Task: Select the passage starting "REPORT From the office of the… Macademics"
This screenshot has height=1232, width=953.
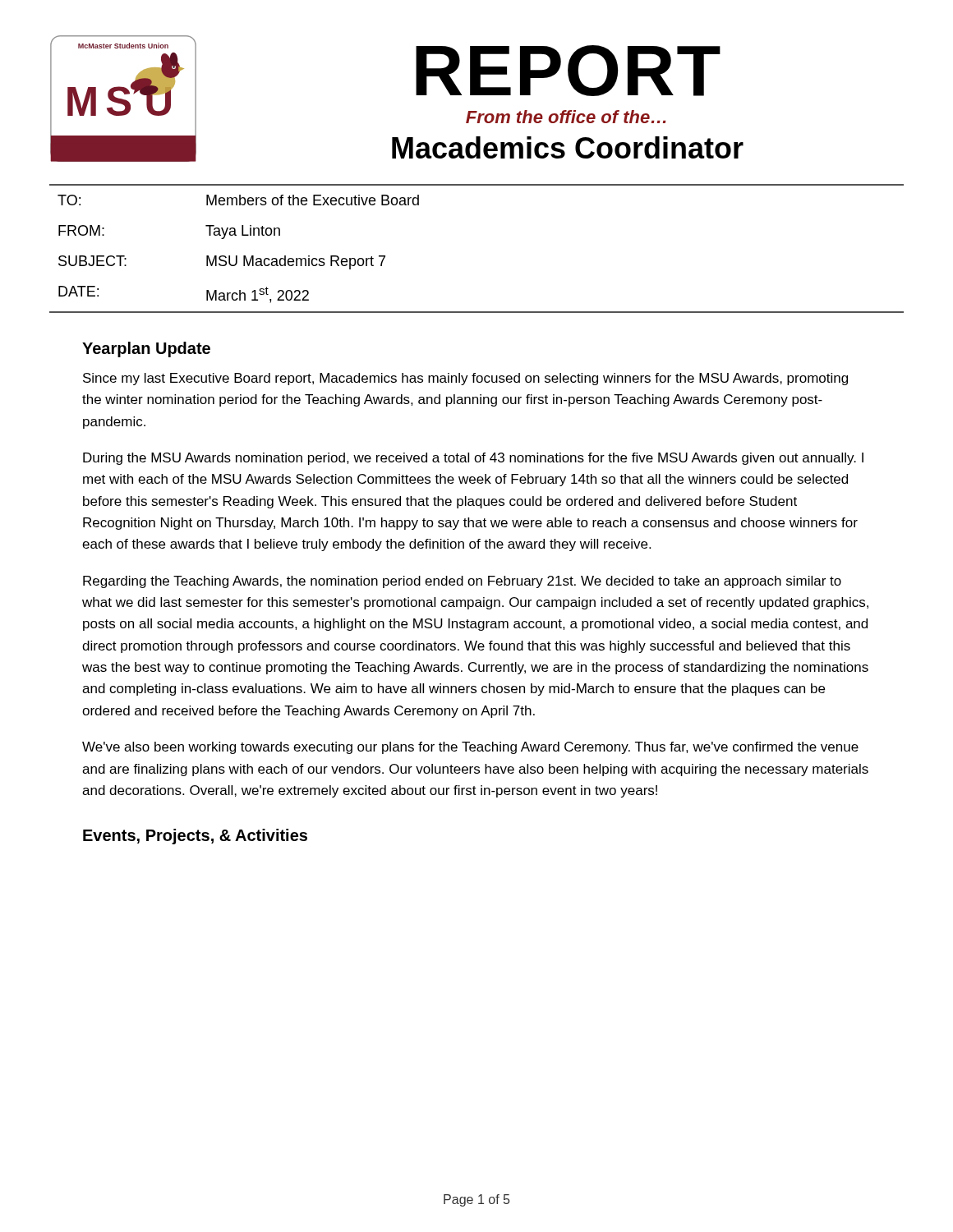Action: tap(567, 100)
